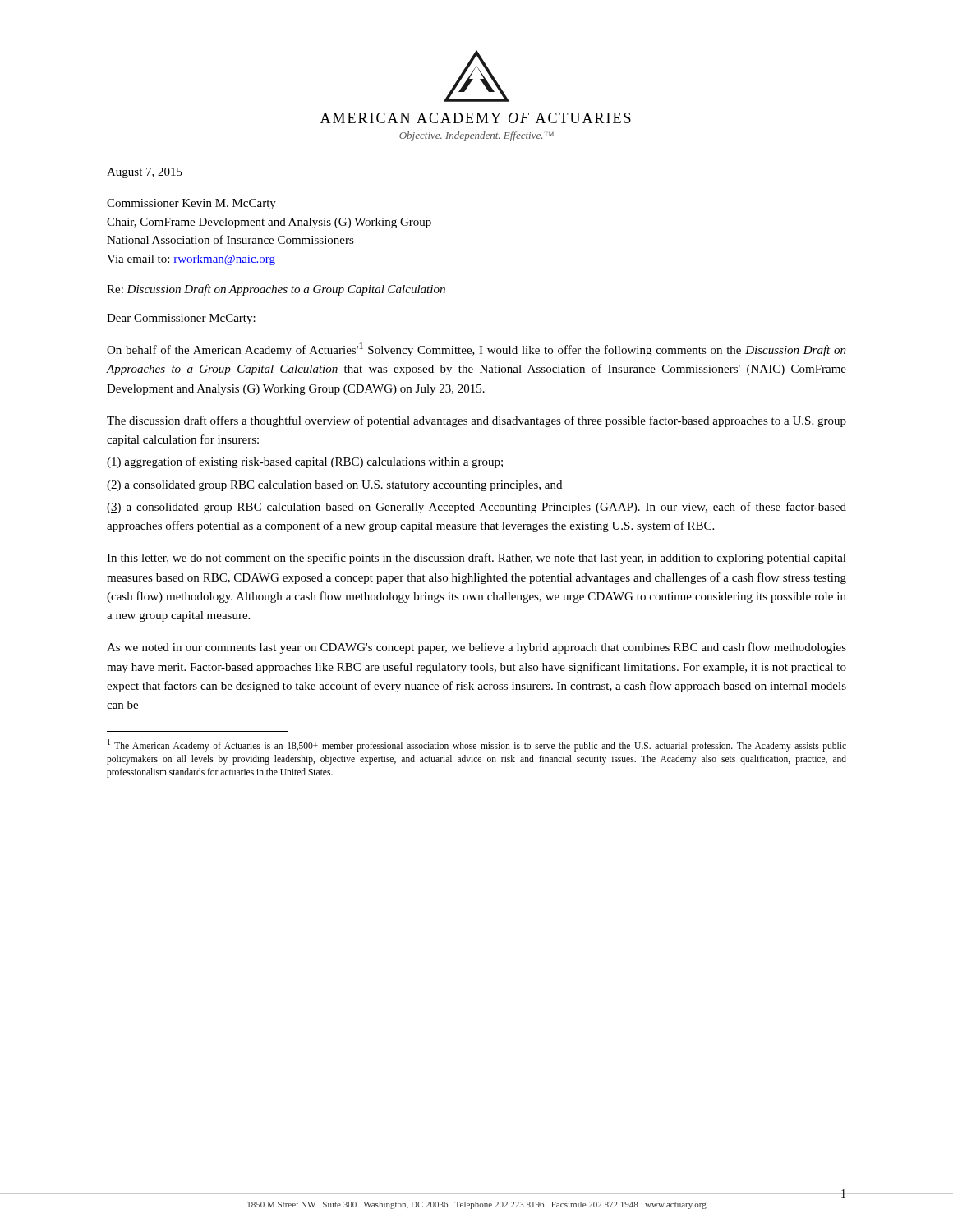Select the text block that reads "As we noted in"
The width and height of the screenshot is (953, 1232).
pyautogui.click(x=476, y=676)
